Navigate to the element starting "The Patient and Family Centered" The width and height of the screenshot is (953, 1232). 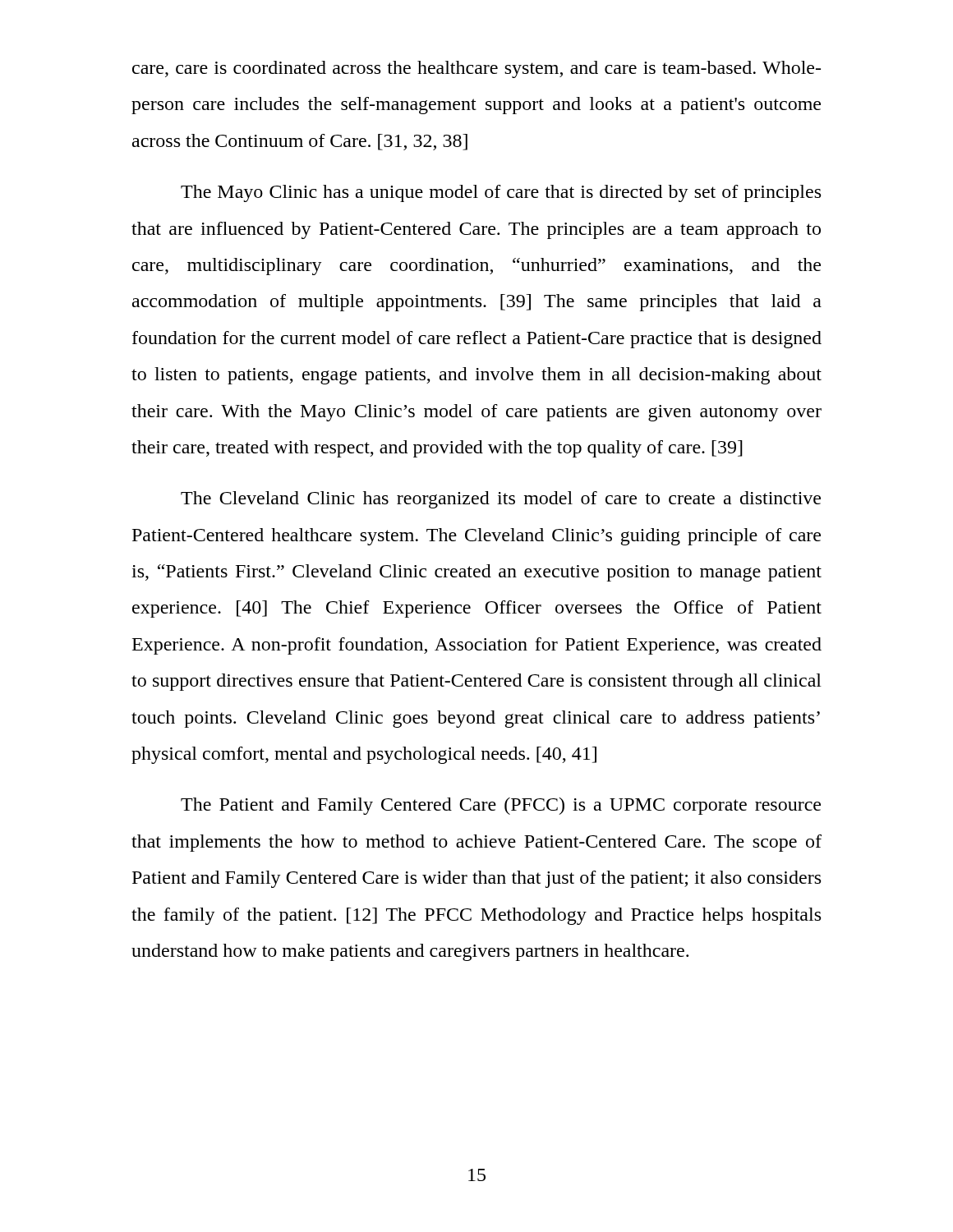476,877
